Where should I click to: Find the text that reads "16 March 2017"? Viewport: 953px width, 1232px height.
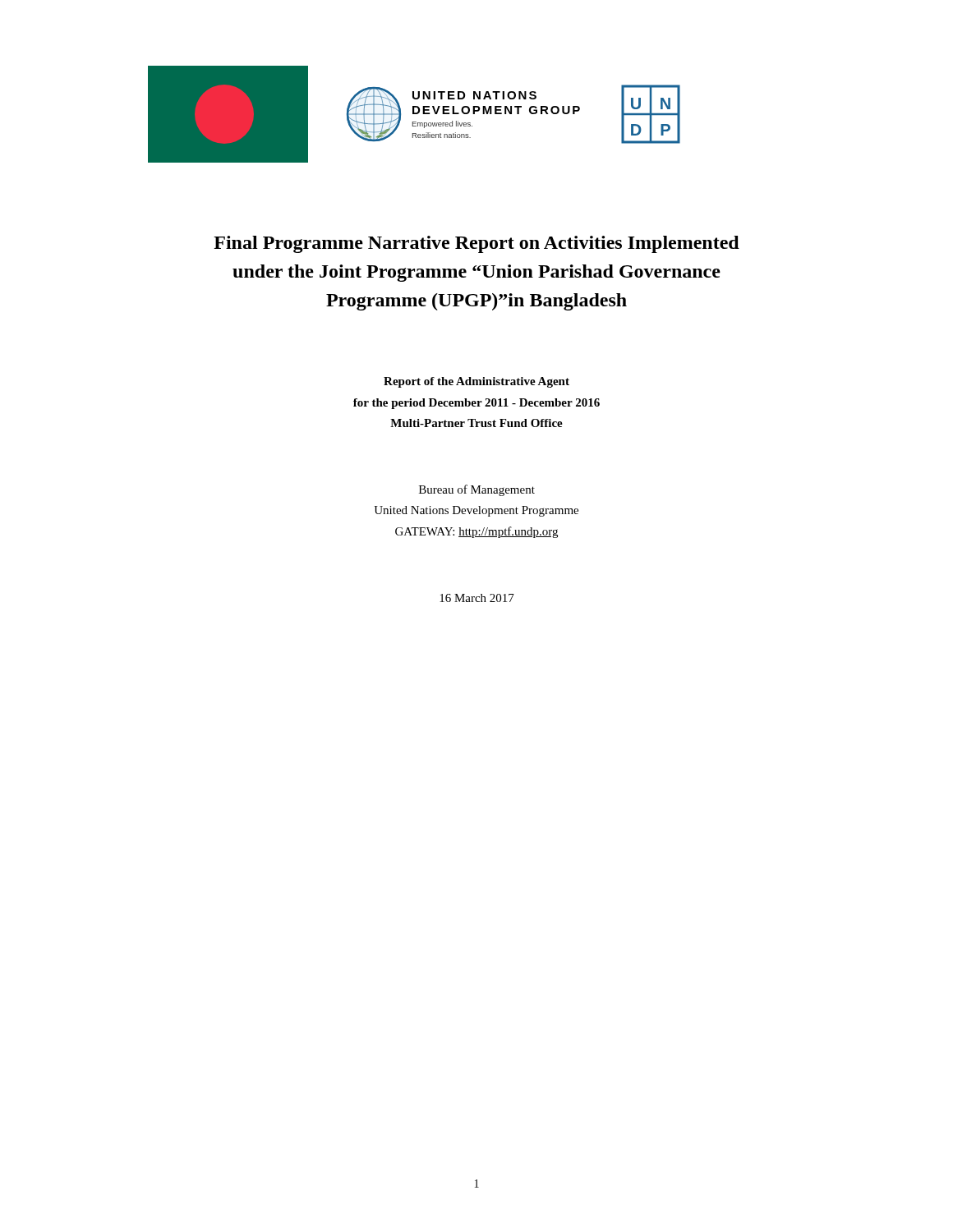tap(476, 598)
